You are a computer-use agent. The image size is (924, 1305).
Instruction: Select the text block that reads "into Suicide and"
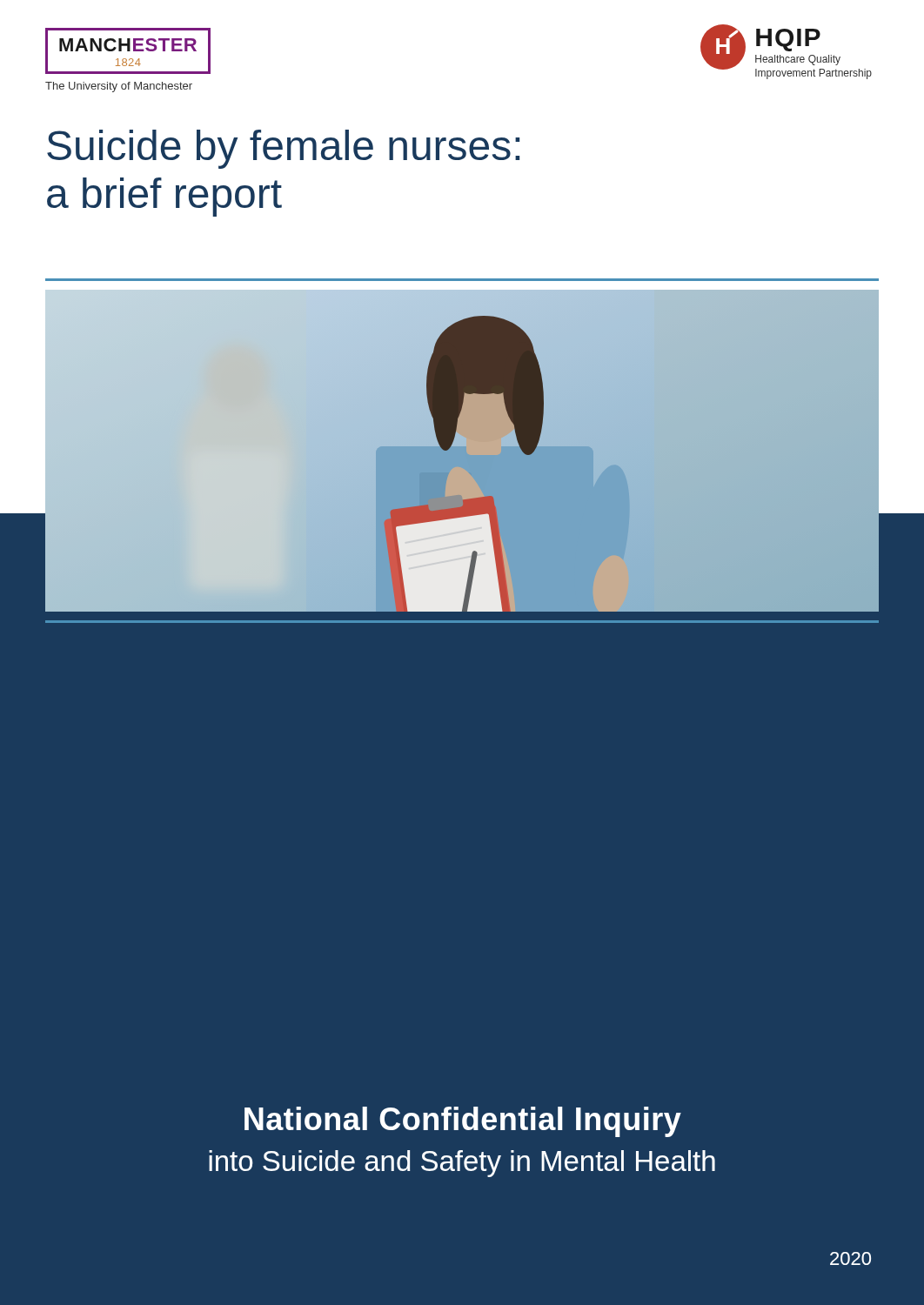tap(462, 1161)
